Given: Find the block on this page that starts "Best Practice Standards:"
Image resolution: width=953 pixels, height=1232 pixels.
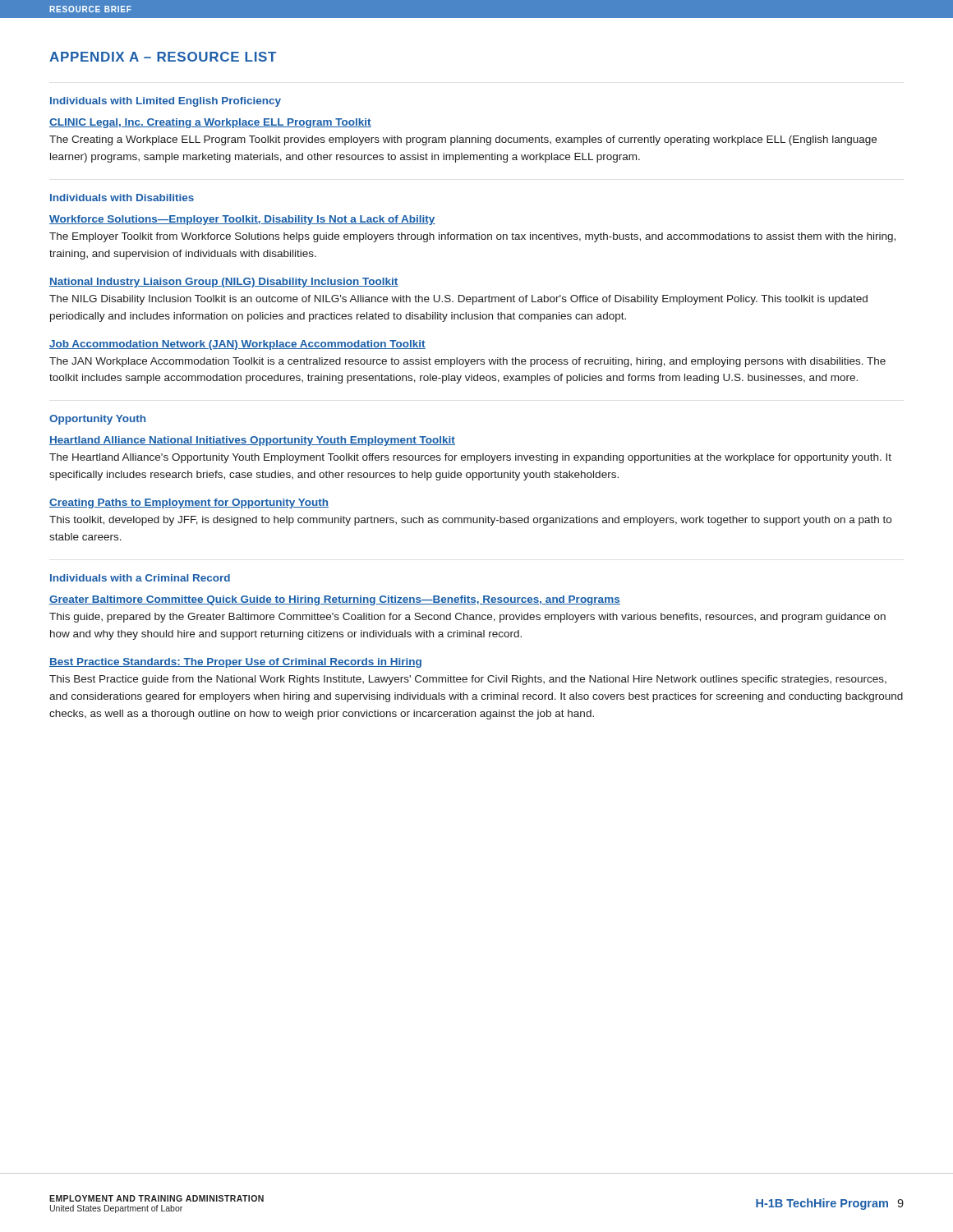Looking at the screenshot, I should (x=236, y=661).
